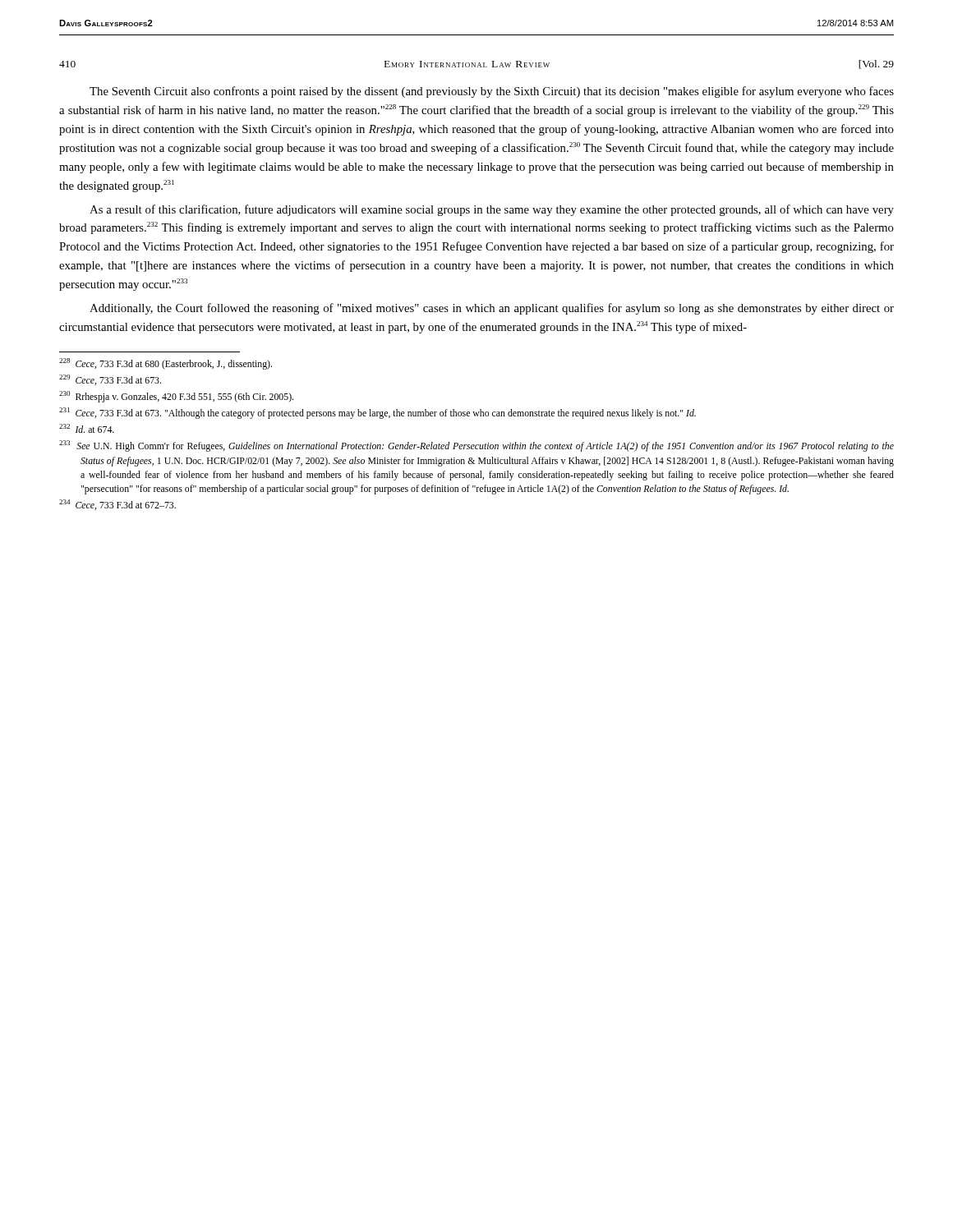Point to the text block starting "232 Id. at 674."

click(x=87, y=429)
